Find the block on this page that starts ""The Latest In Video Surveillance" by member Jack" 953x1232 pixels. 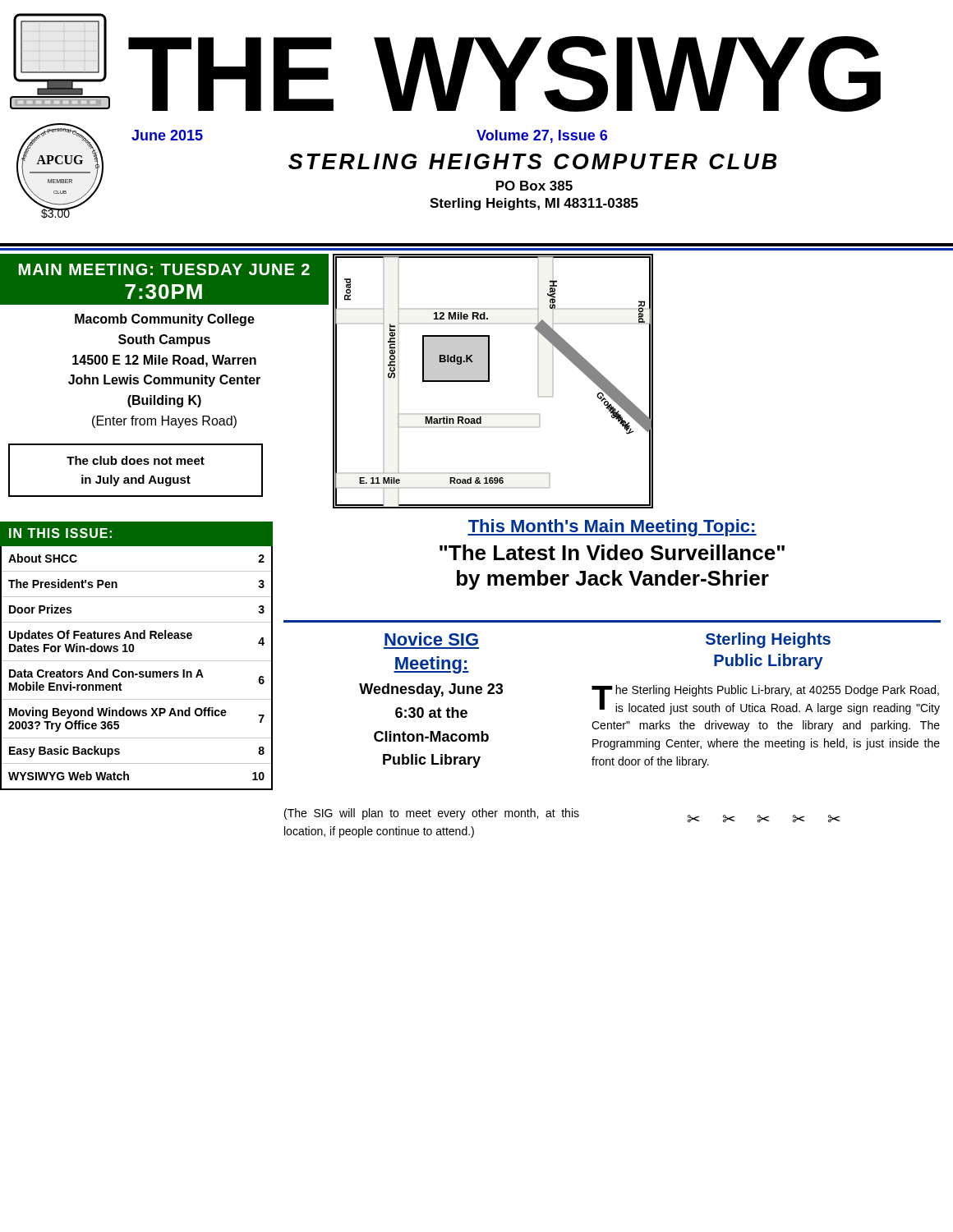click(612, 565)
